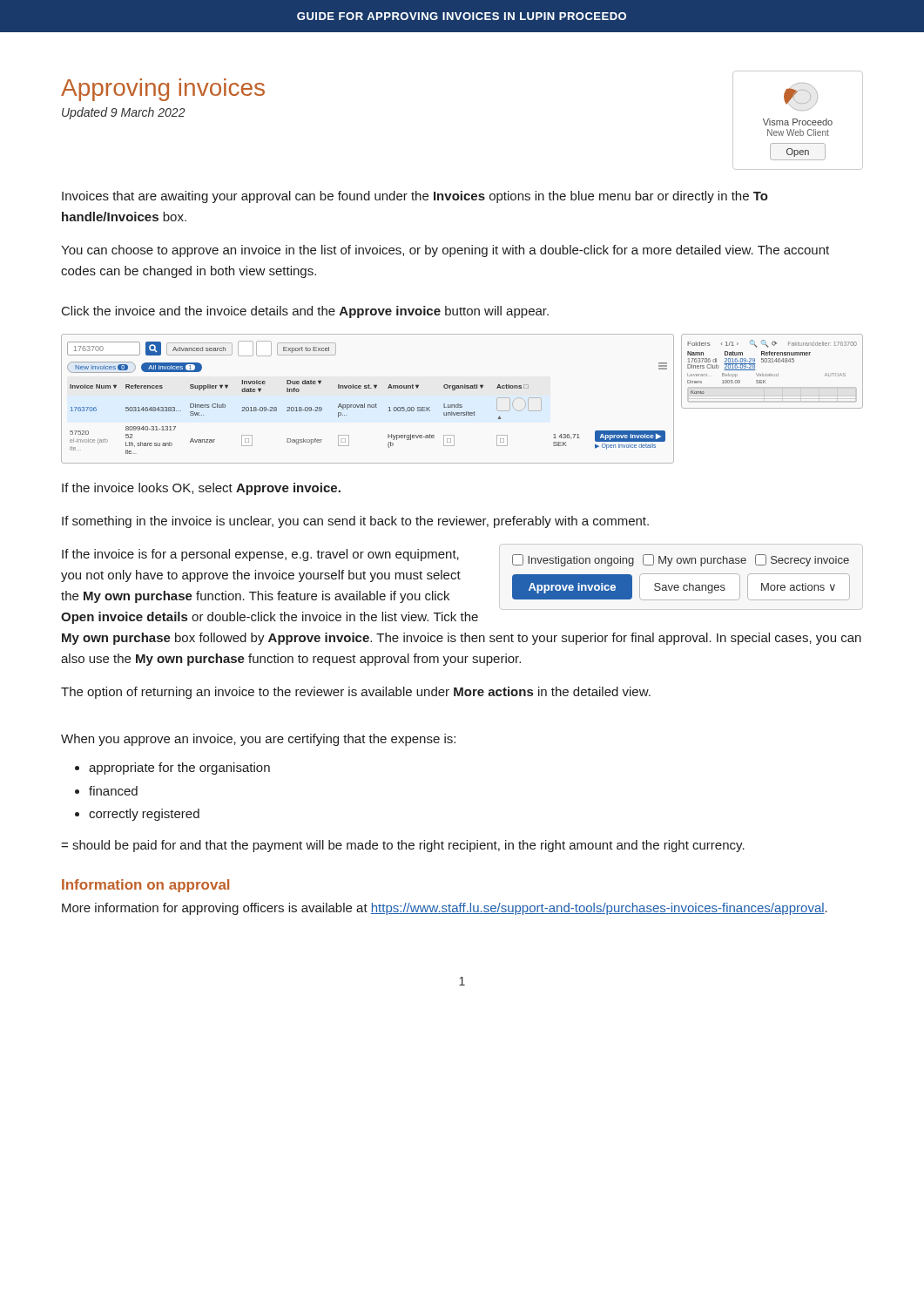Viewport: 924px width, 1307px height.
Task: Click the passage that begins "When you approve an invoice, you are"
Action: (259, 738)
